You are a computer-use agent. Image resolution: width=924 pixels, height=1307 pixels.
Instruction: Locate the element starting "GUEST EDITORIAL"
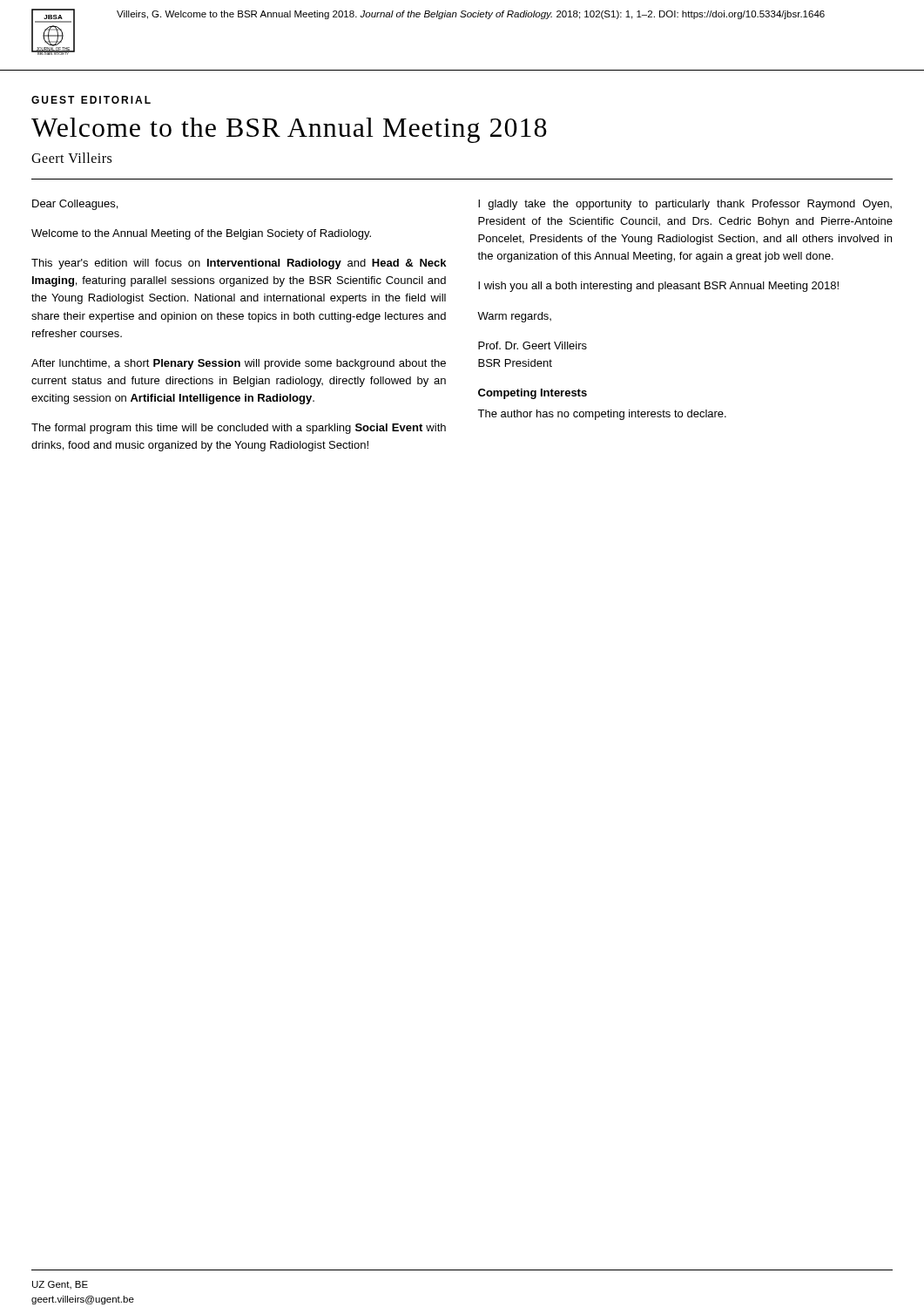coord(92,100)
